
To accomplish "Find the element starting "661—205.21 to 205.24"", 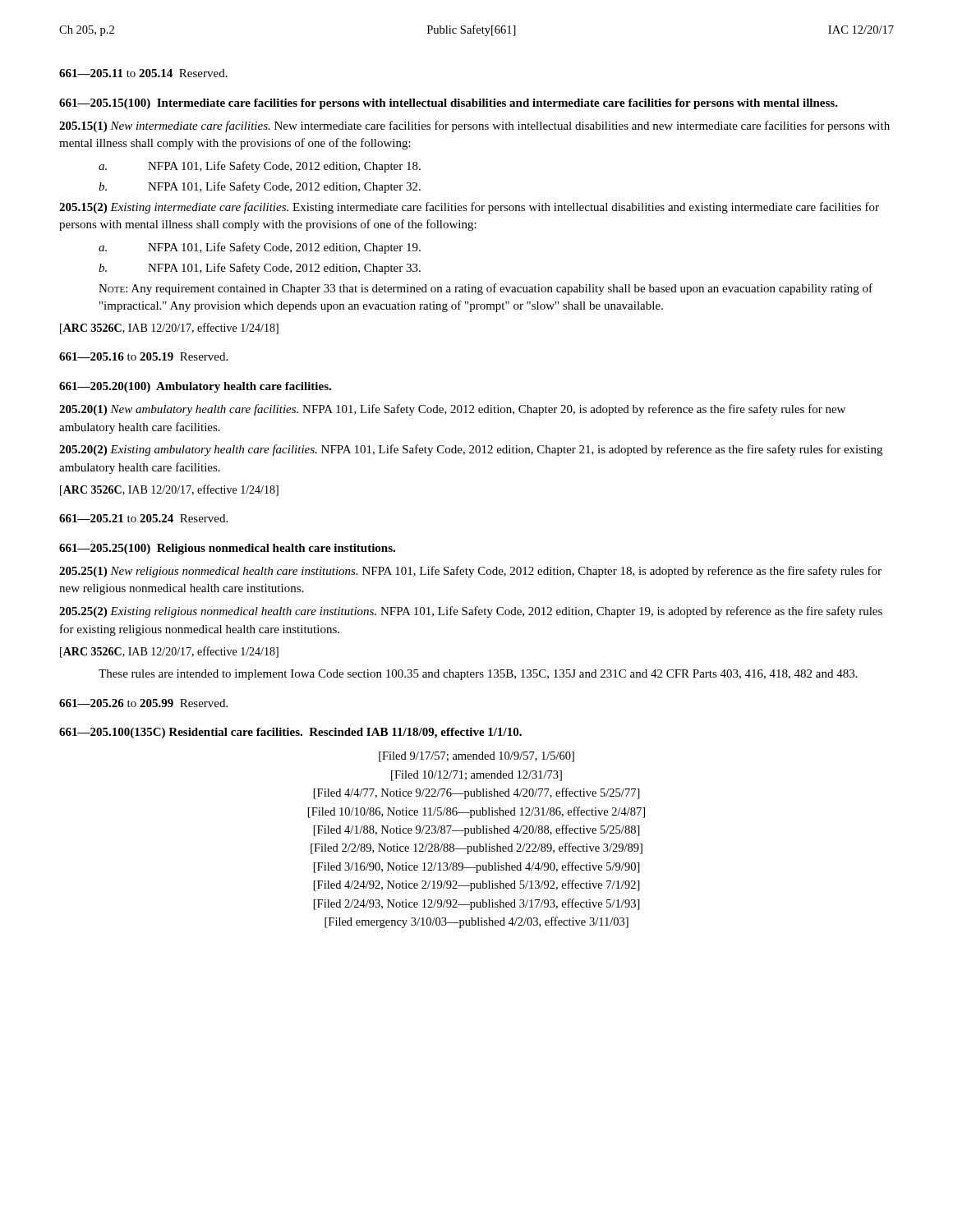I will tap(143, 518).
